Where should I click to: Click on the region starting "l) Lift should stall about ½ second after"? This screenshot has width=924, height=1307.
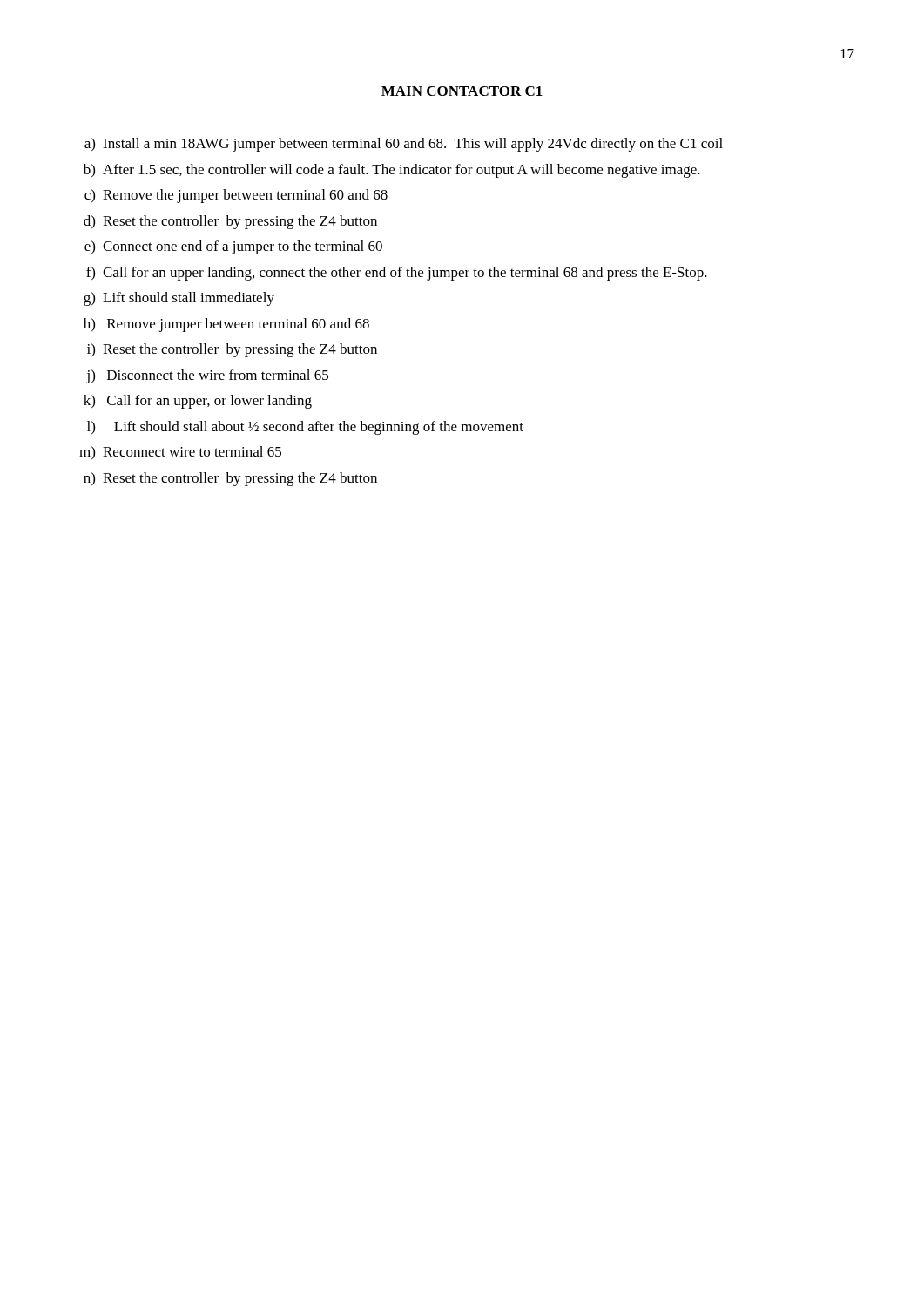click(462, 426)
